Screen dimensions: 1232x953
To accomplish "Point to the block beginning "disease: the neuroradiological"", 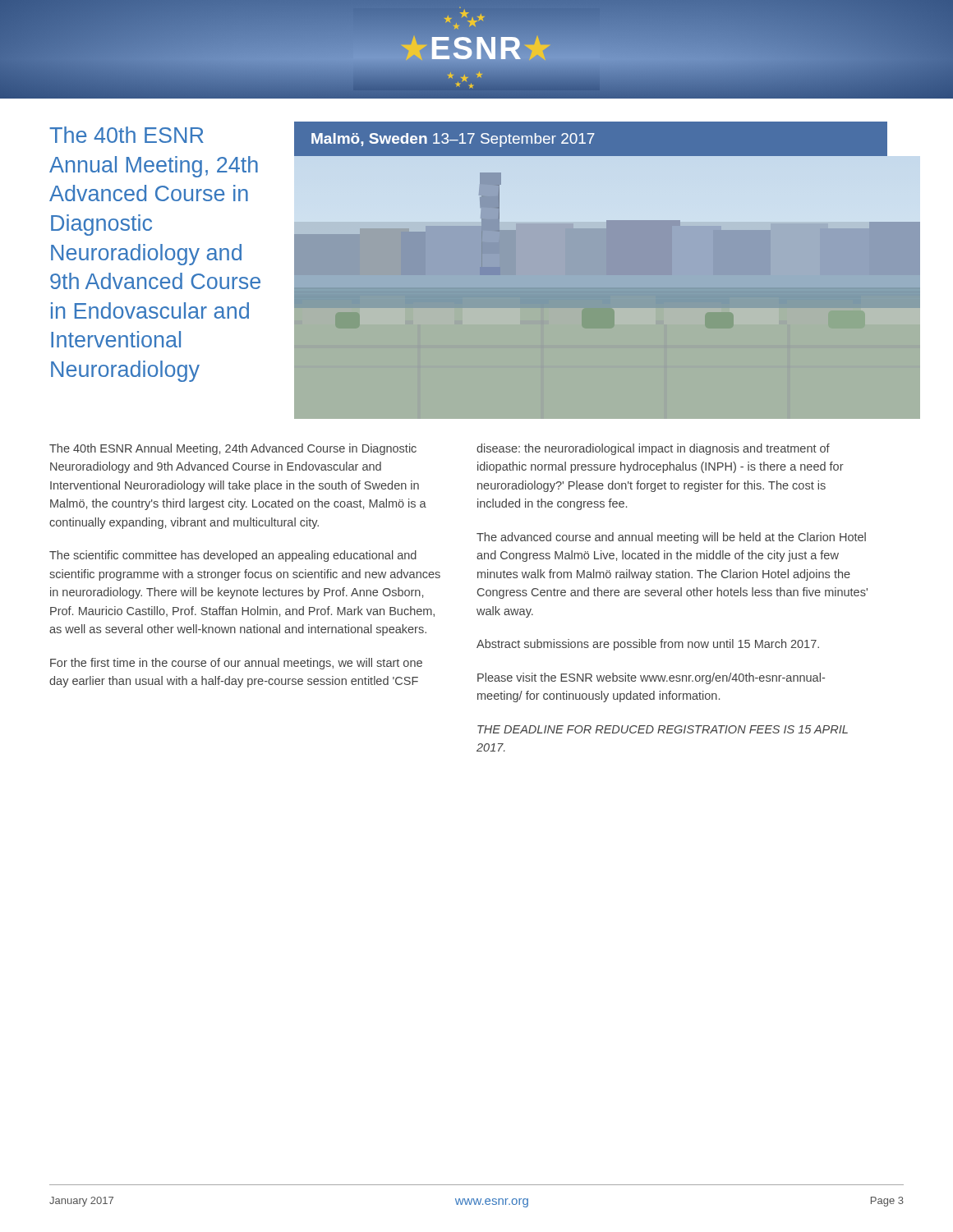I will point(660,476).
